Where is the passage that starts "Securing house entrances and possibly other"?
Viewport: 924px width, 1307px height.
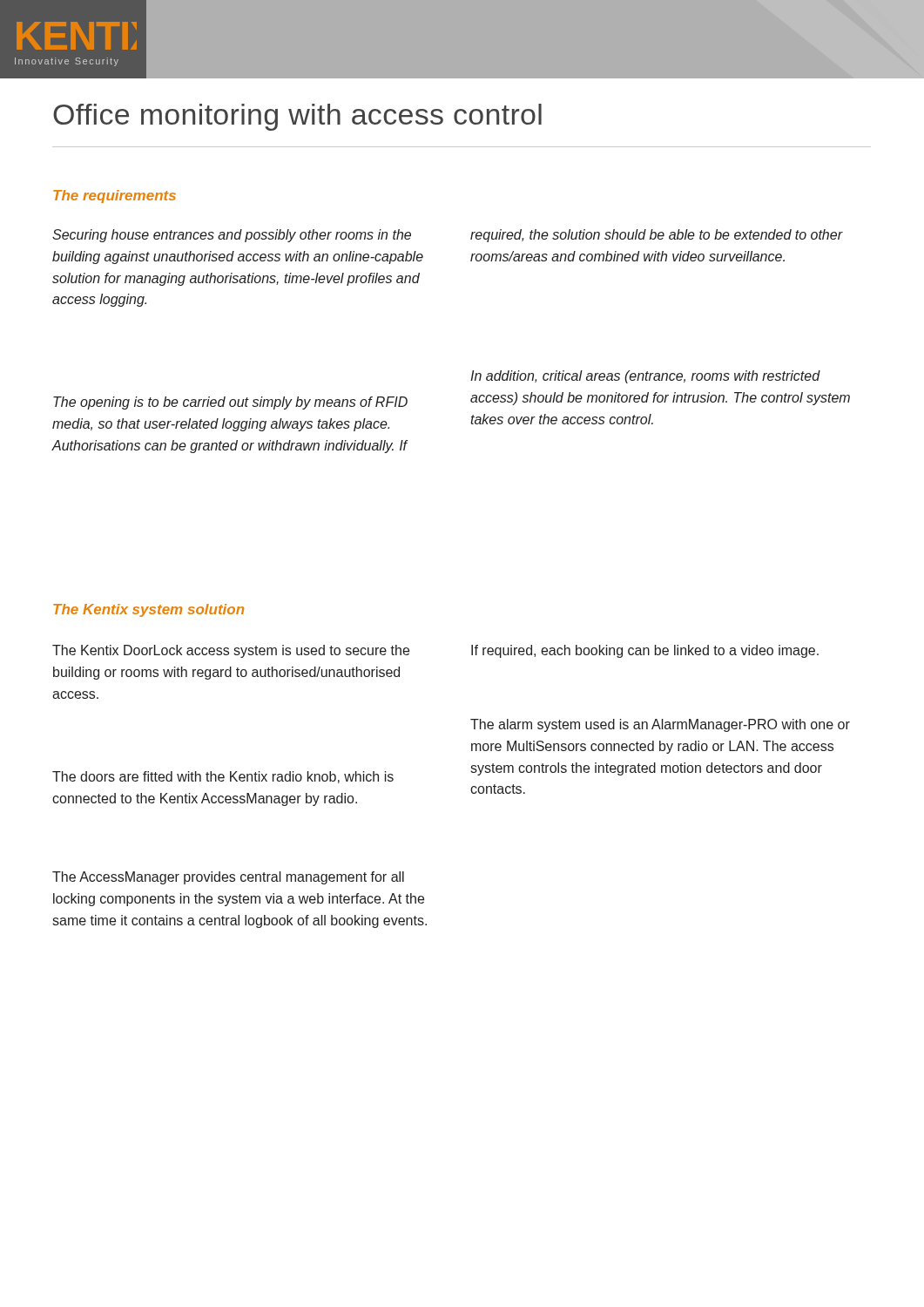point(238,267)
